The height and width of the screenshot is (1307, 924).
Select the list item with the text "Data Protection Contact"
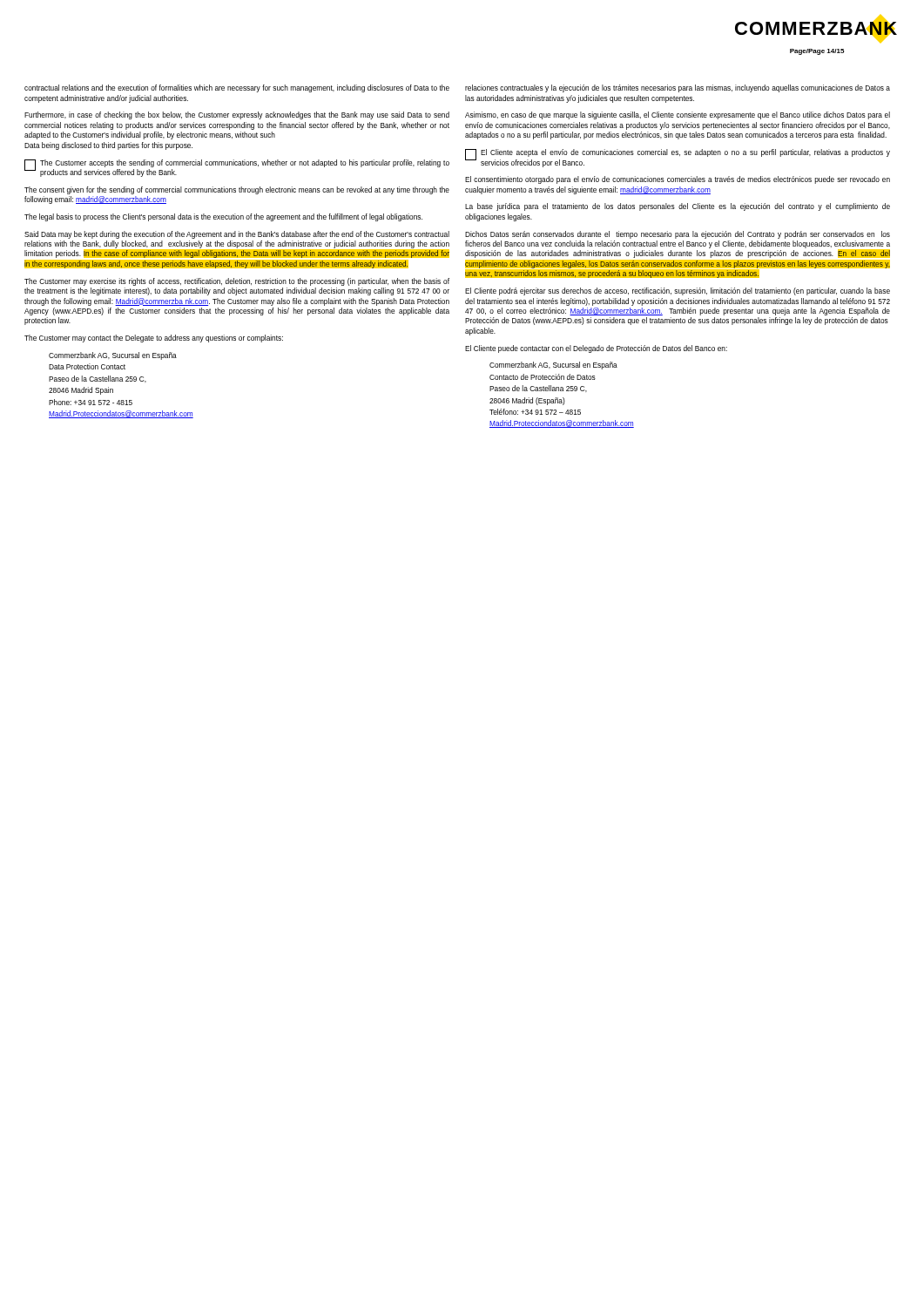pos(87,367)
